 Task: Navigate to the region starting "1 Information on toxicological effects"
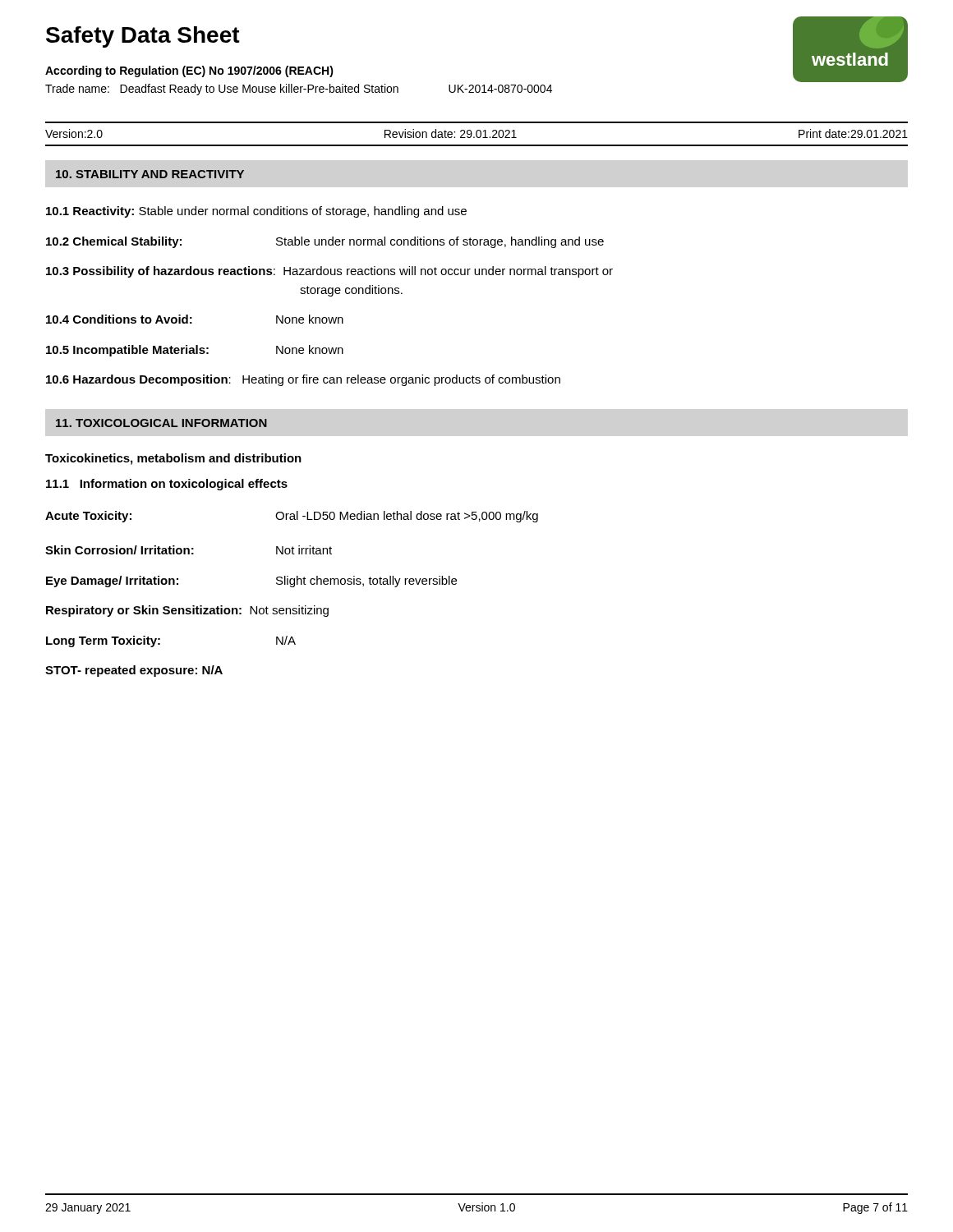tap(166, 483)
